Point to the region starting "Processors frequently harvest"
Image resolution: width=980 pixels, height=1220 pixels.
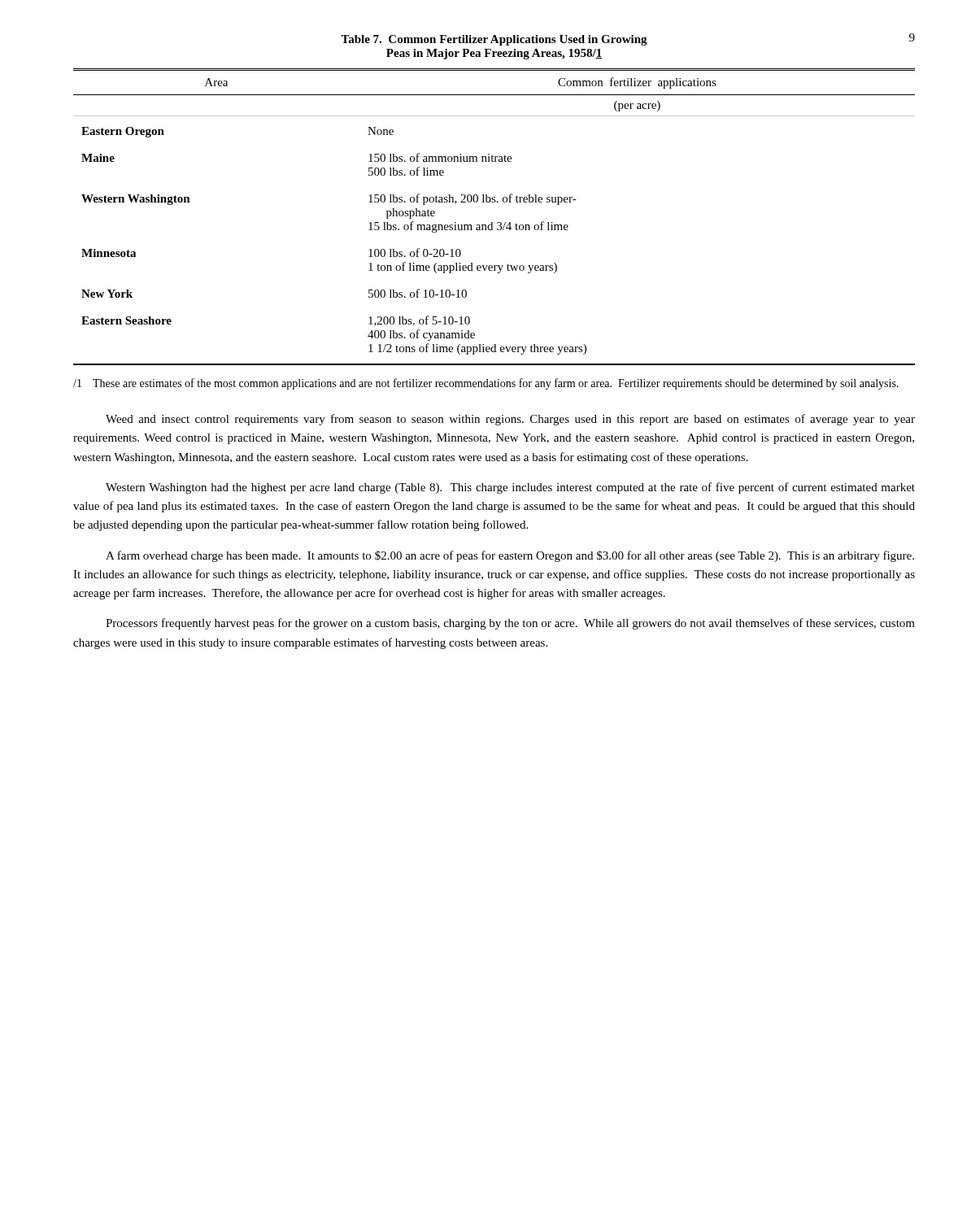[494, 633]
